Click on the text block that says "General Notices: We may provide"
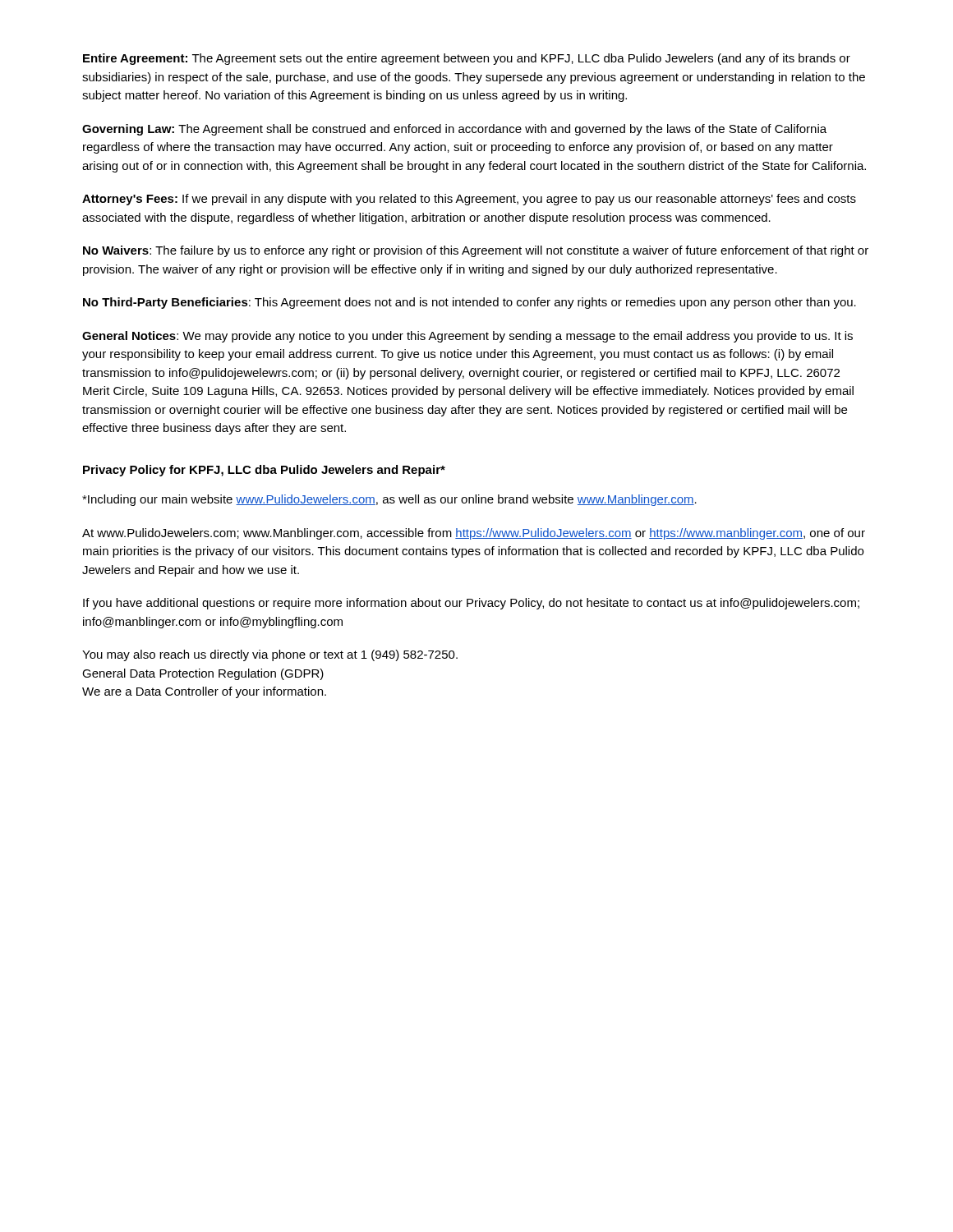This screenshot has width=953, height=1232. (x=468, y=381)
